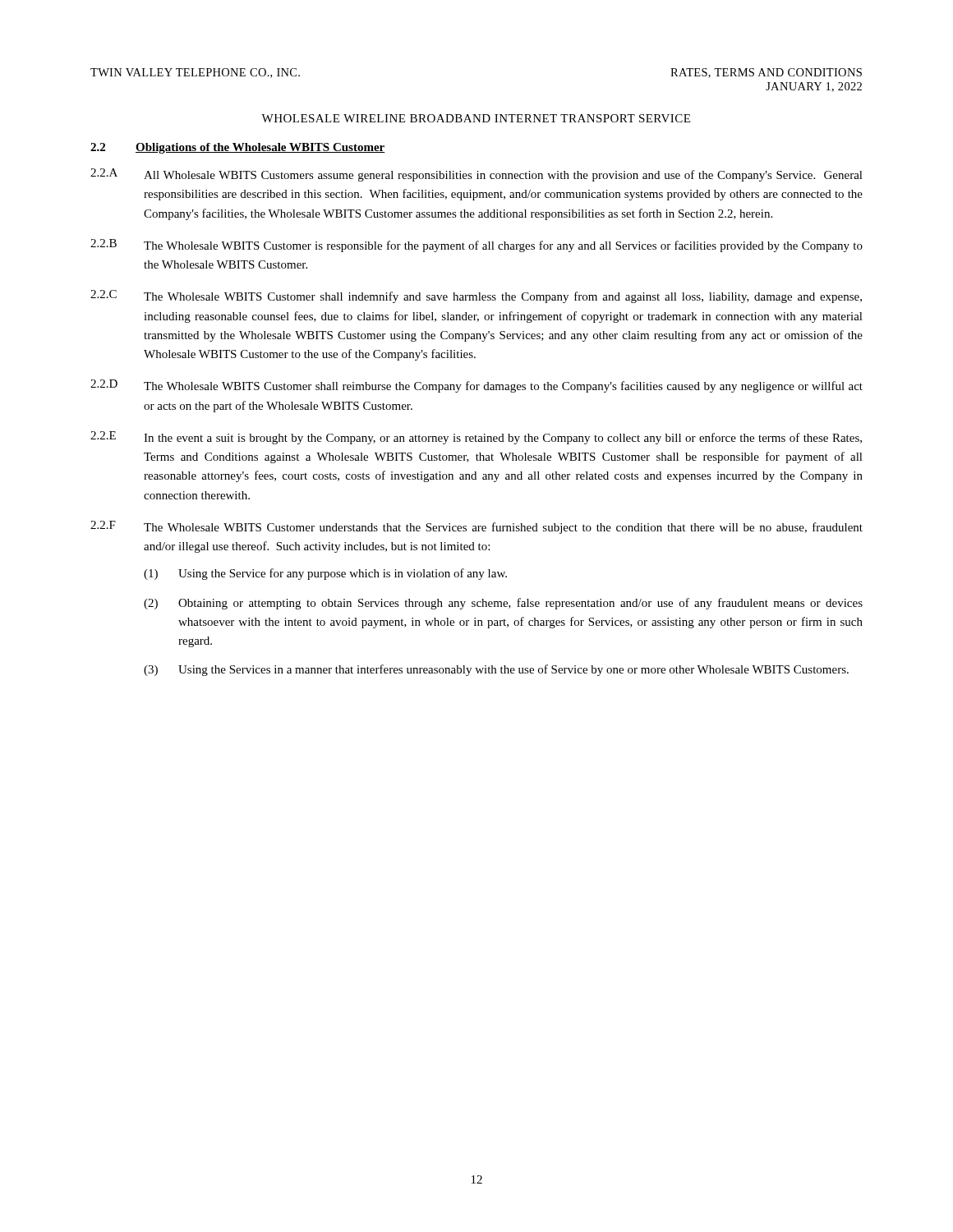Locate the block starting "WHOLESALE WIRELINE BROADBAND"
The height and width of the screenshot is (1232, 953).
(x=476, y=118)
